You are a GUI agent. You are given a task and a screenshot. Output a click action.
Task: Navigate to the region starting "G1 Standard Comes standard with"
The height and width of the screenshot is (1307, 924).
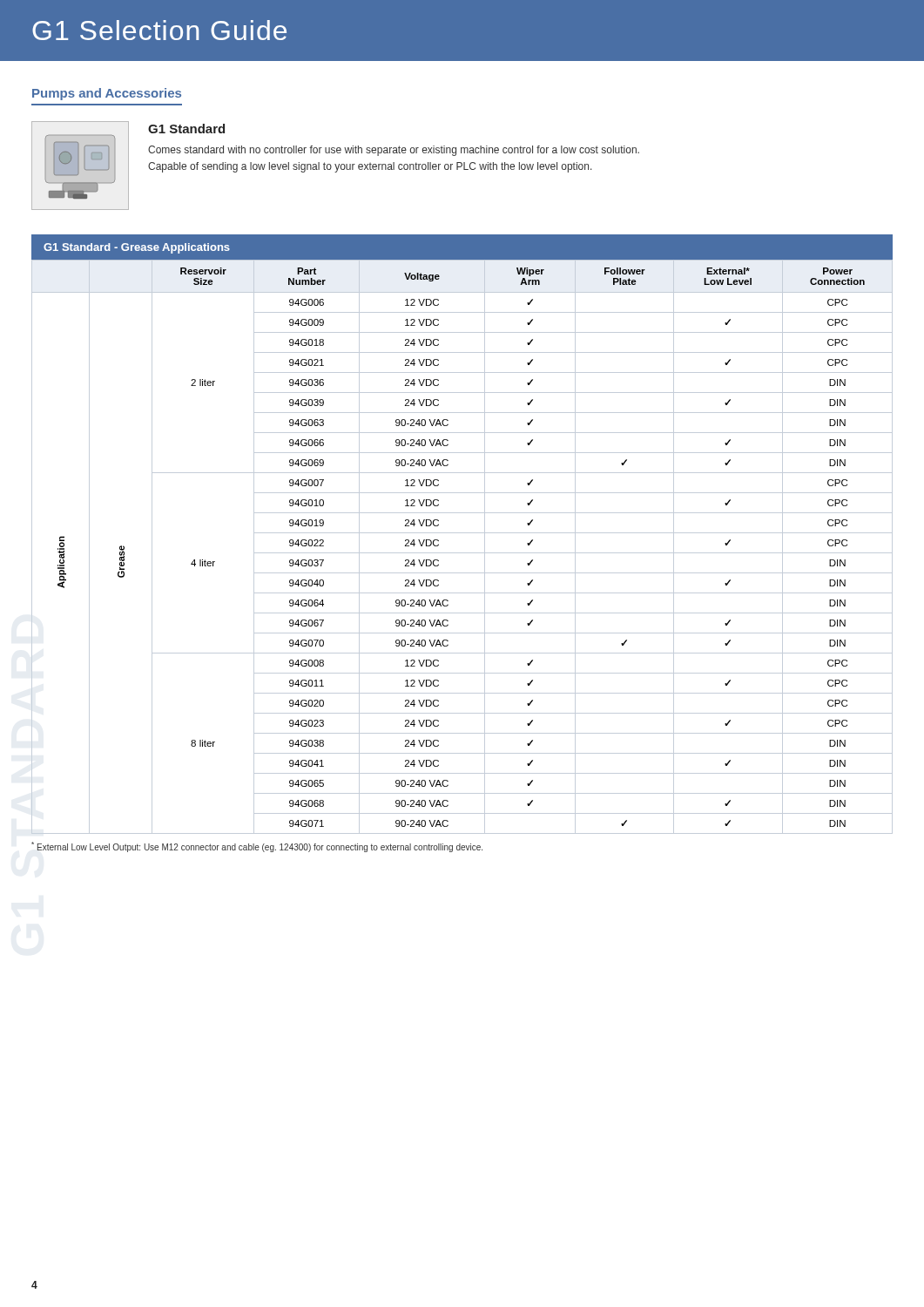coord(394,148)
